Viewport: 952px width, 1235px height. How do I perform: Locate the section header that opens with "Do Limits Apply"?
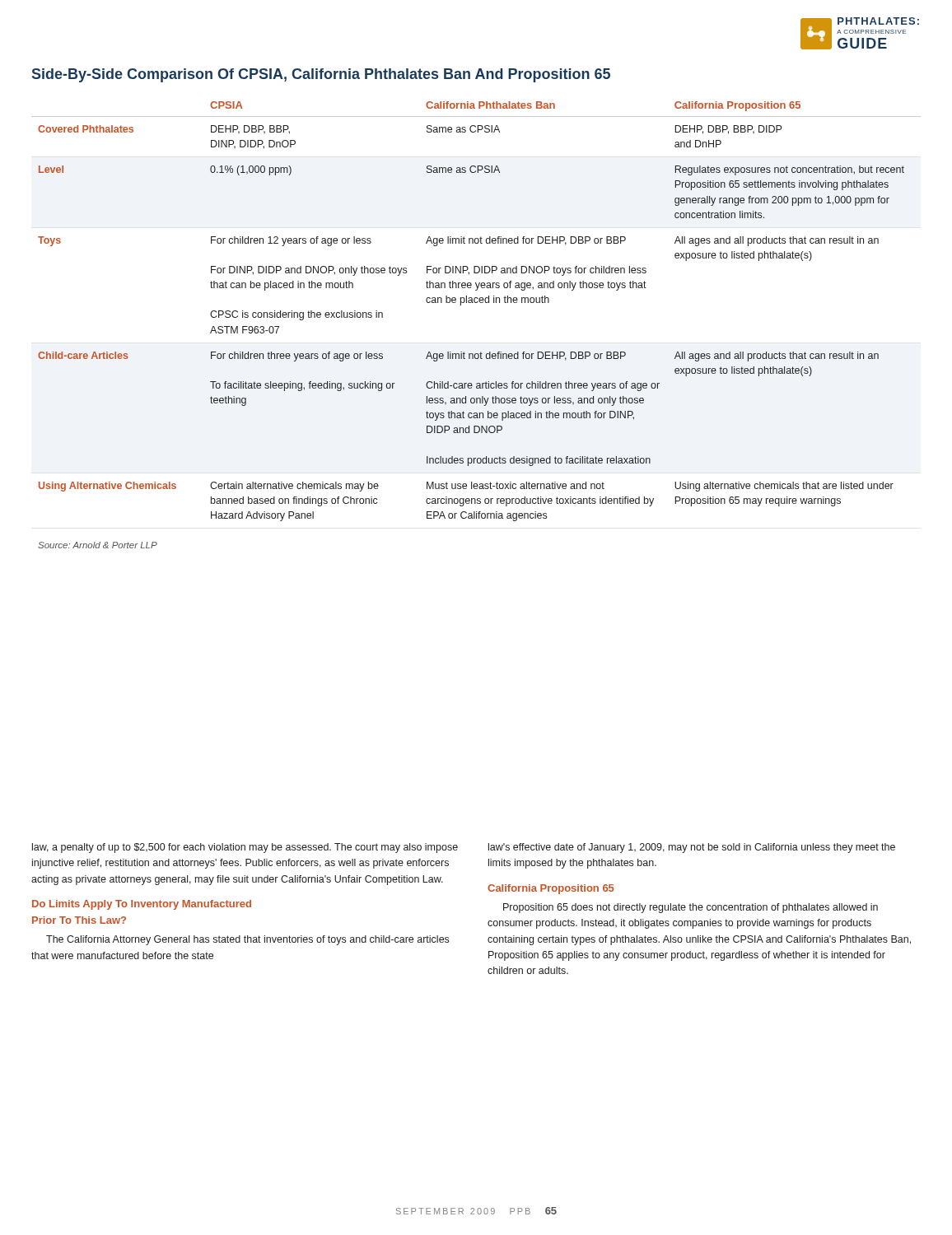coord(142,912)
